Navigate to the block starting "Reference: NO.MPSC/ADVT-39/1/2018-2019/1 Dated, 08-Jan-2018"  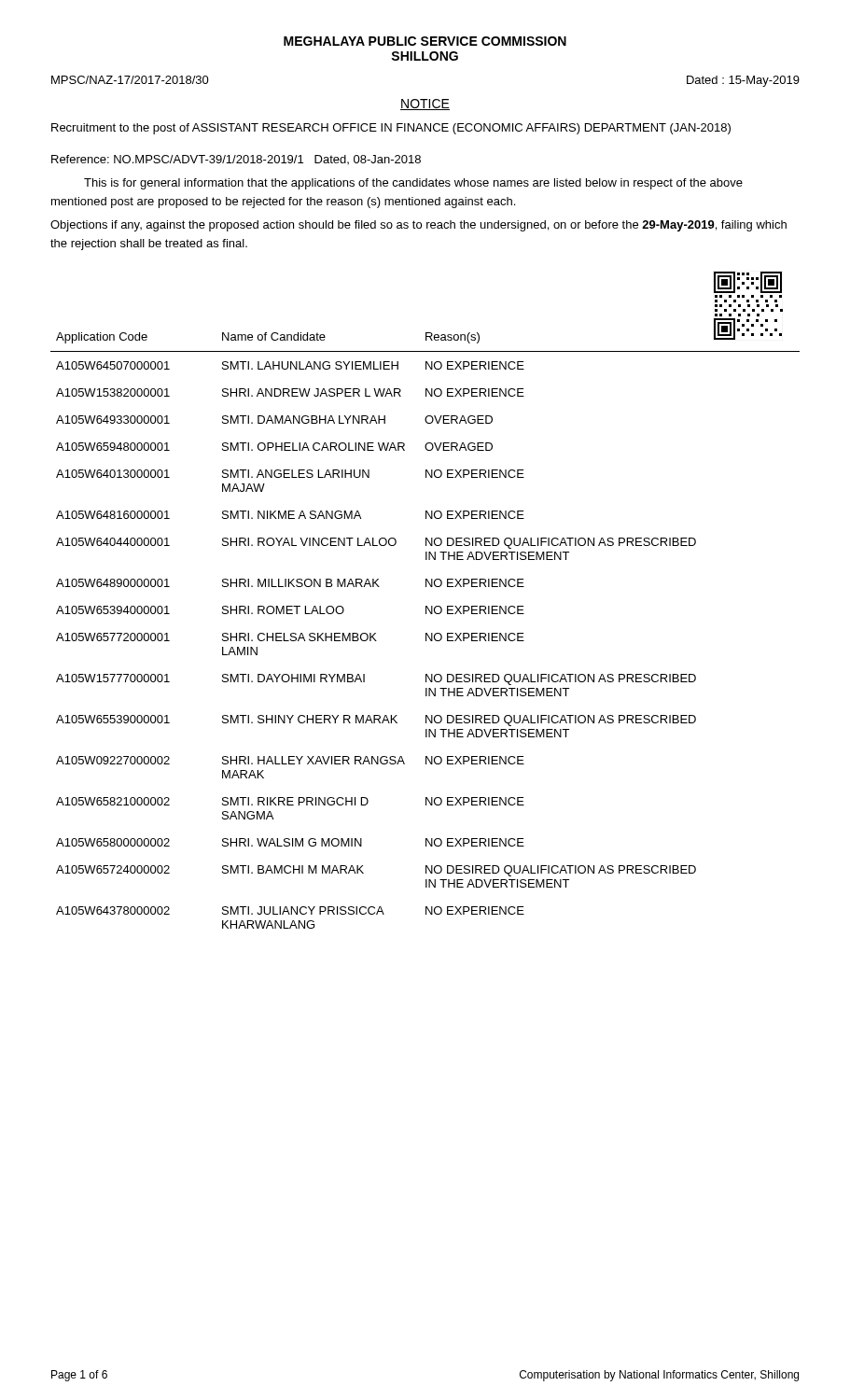coord(236,159)
